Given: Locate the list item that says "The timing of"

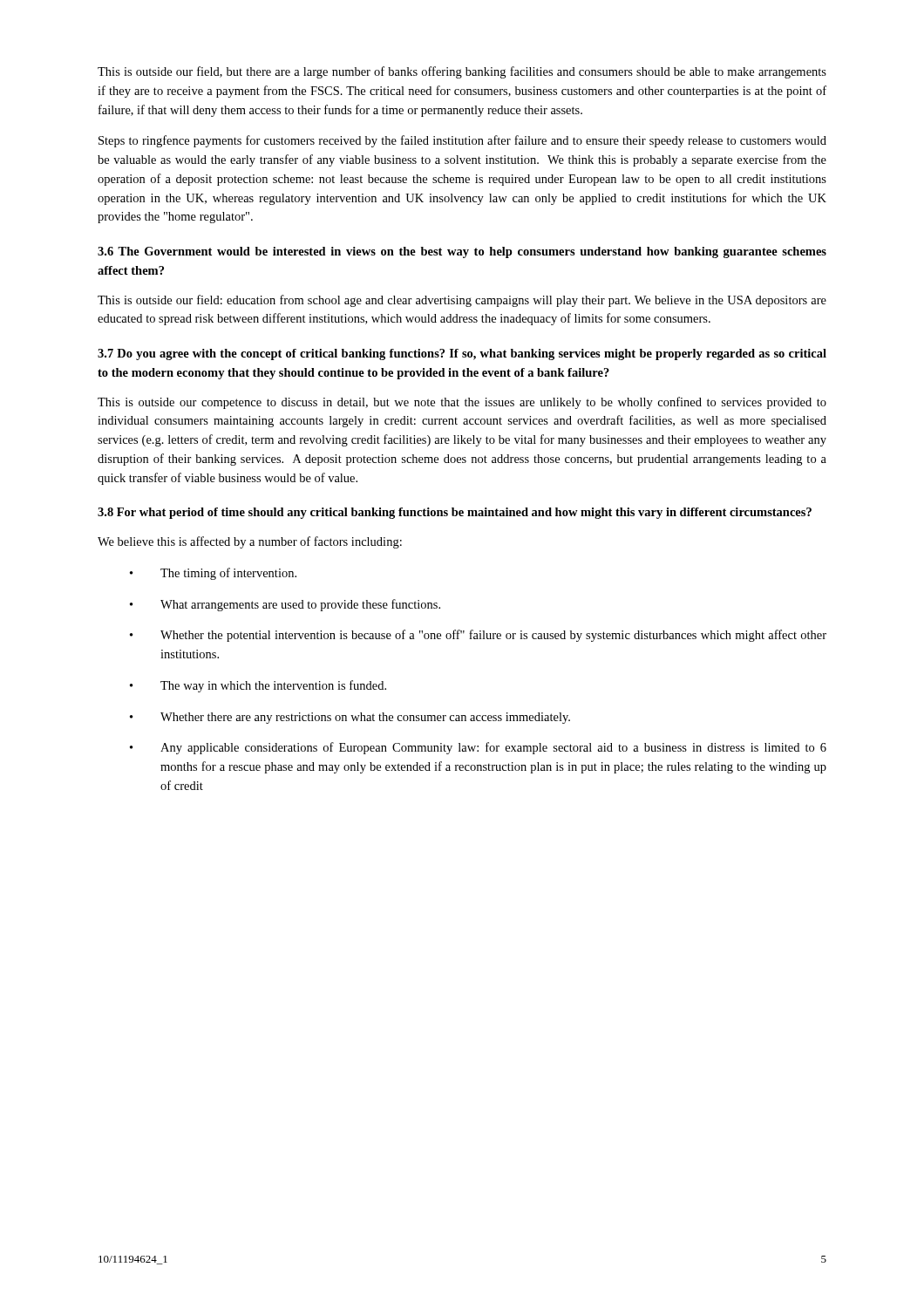Looking at the screenshot, I should point(213,574).
